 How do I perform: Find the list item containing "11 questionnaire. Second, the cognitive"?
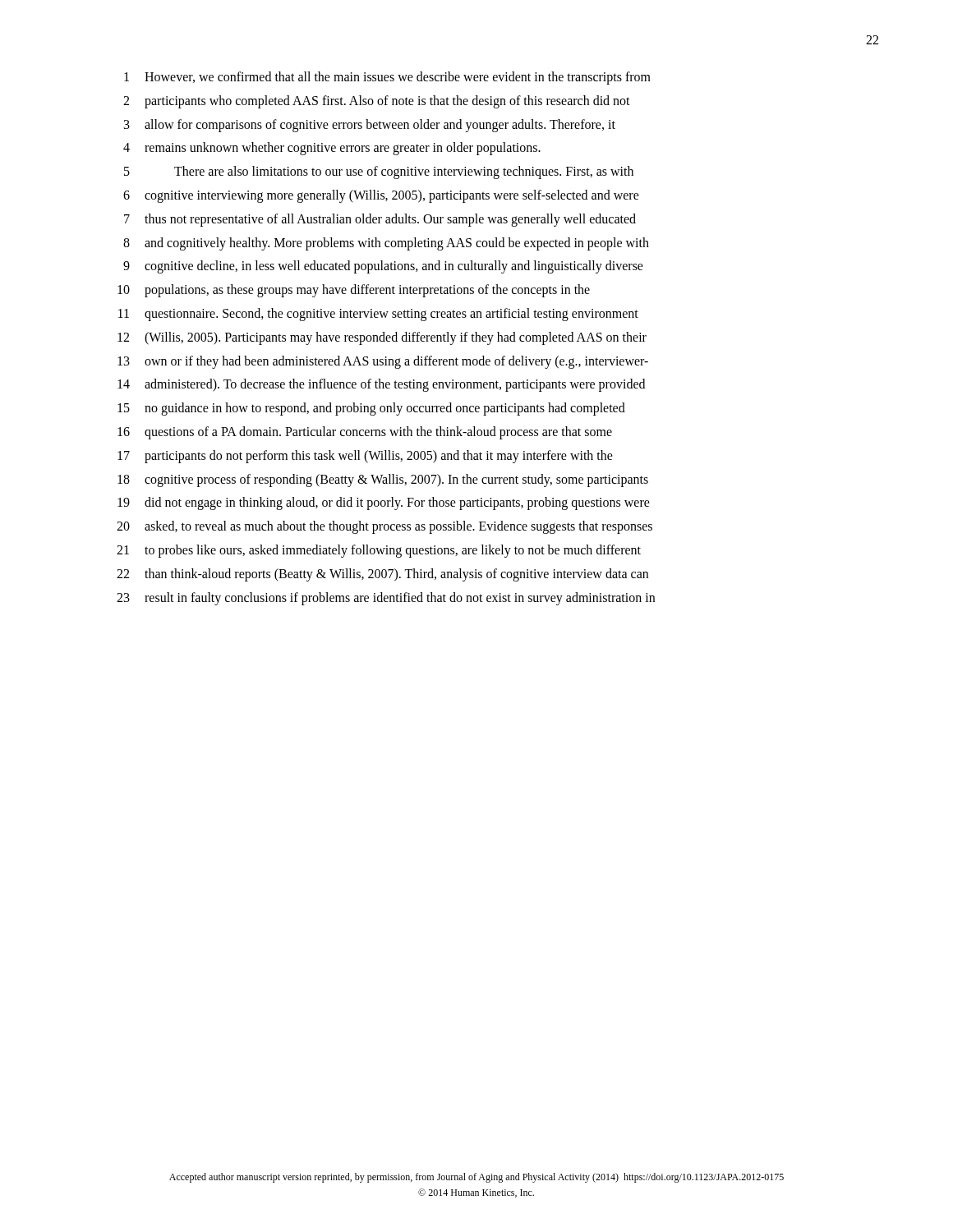pyautogui.click(x=489, y=314)
